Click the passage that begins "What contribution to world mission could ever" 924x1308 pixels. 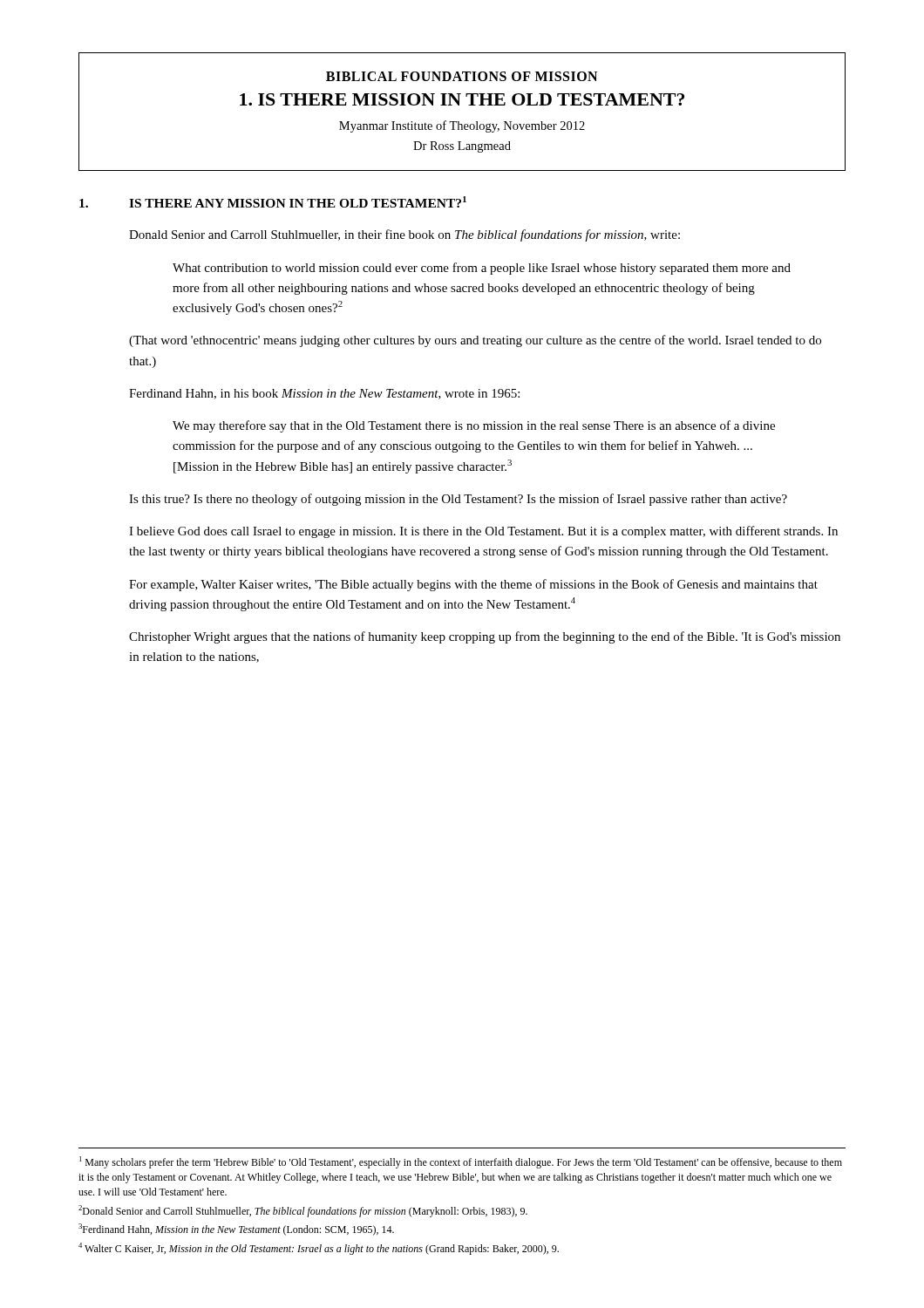click(482, 288)
